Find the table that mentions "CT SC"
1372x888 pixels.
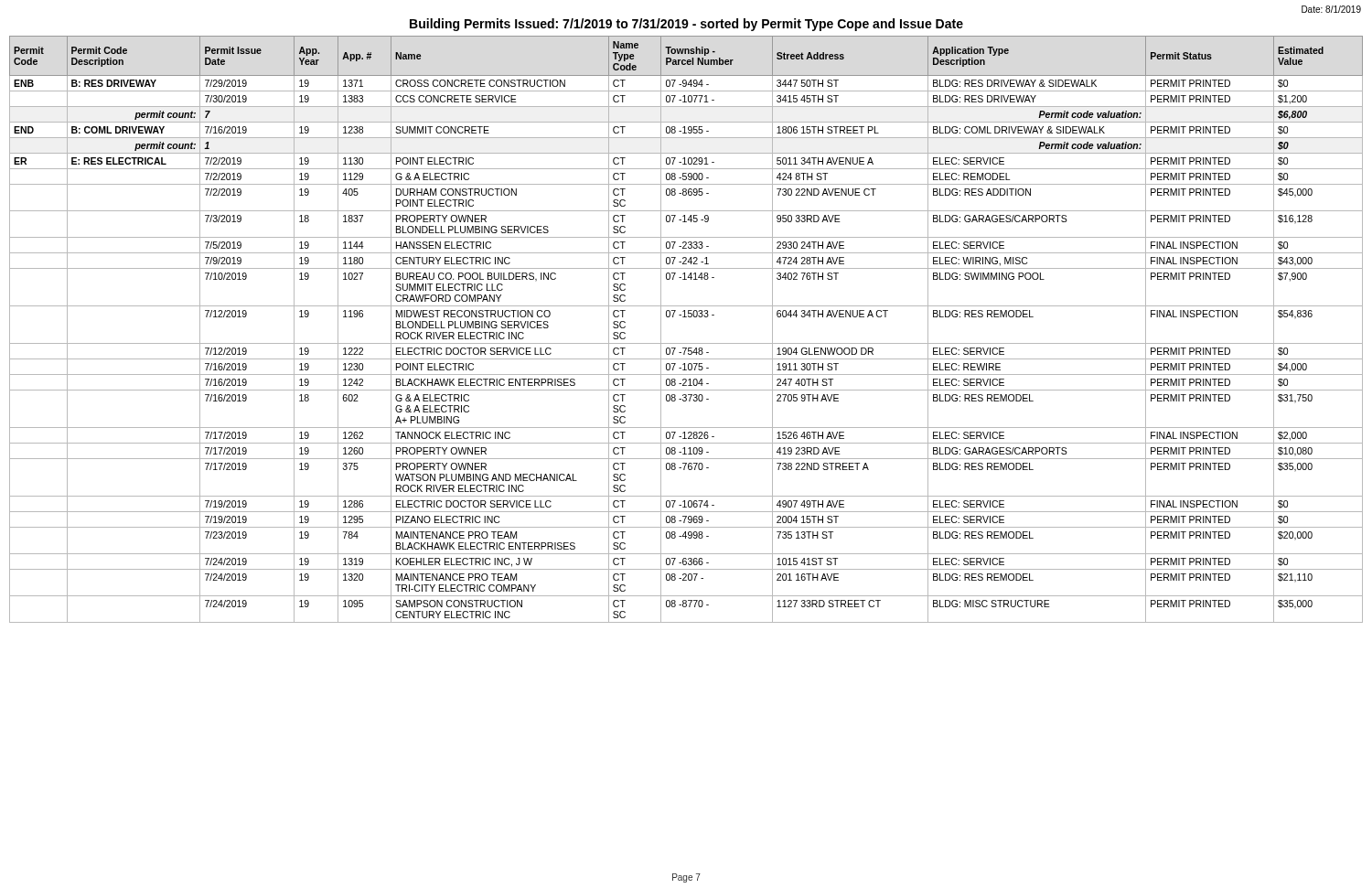coord(686,329)
